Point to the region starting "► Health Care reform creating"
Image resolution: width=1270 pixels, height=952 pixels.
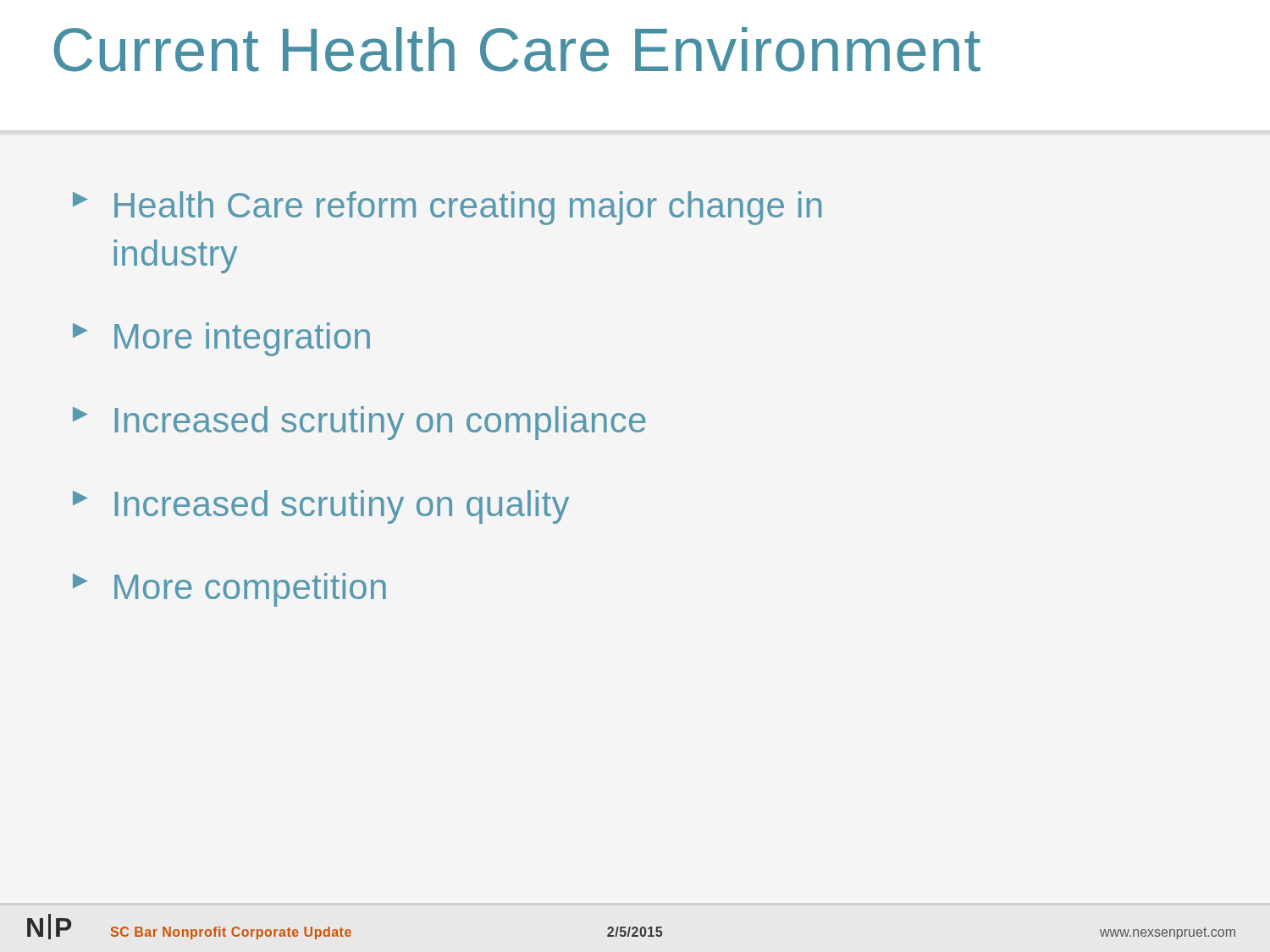446,230
